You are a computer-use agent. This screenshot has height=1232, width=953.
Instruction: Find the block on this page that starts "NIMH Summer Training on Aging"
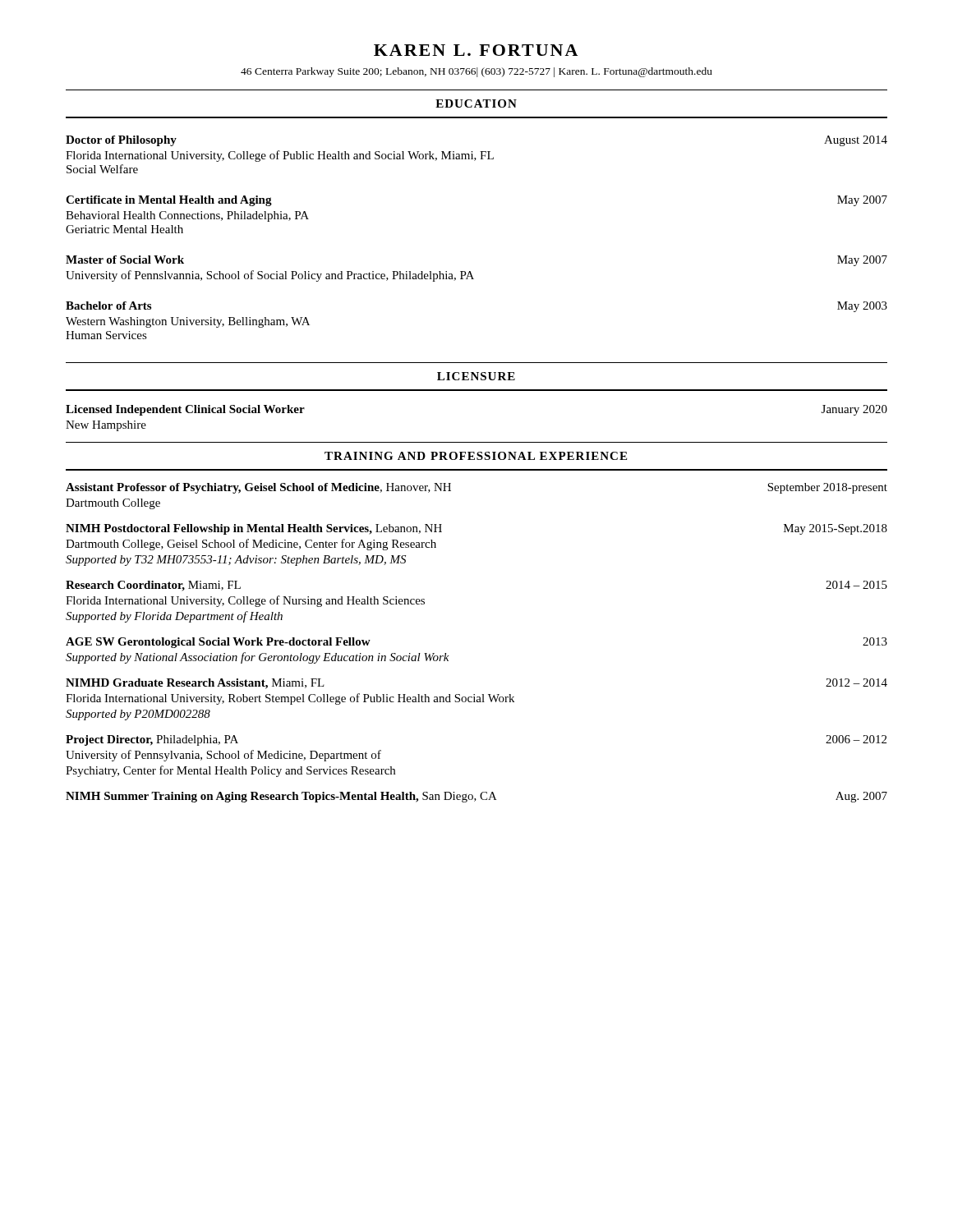point(476,796)
